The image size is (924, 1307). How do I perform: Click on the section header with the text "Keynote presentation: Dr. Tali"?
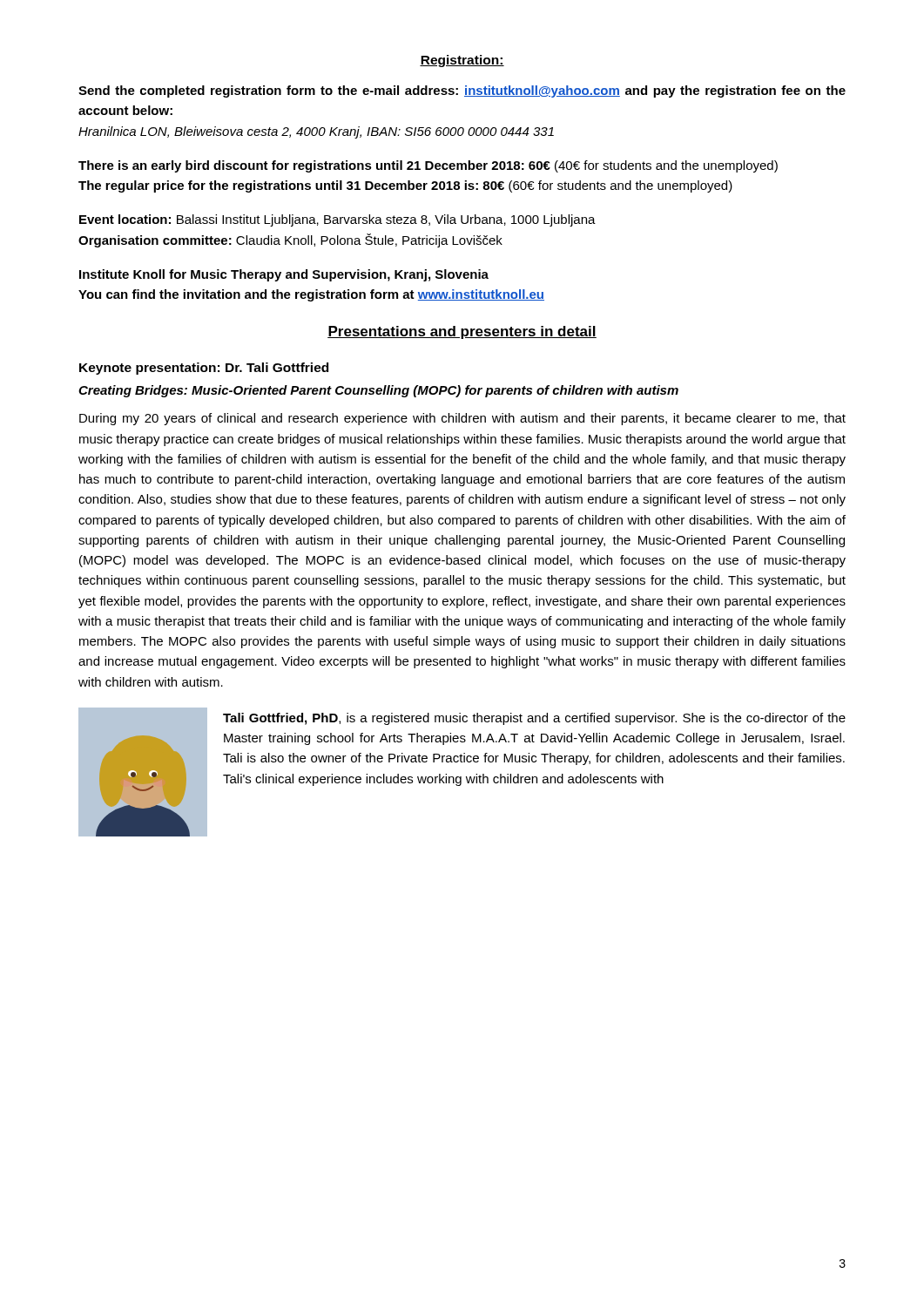204,367
